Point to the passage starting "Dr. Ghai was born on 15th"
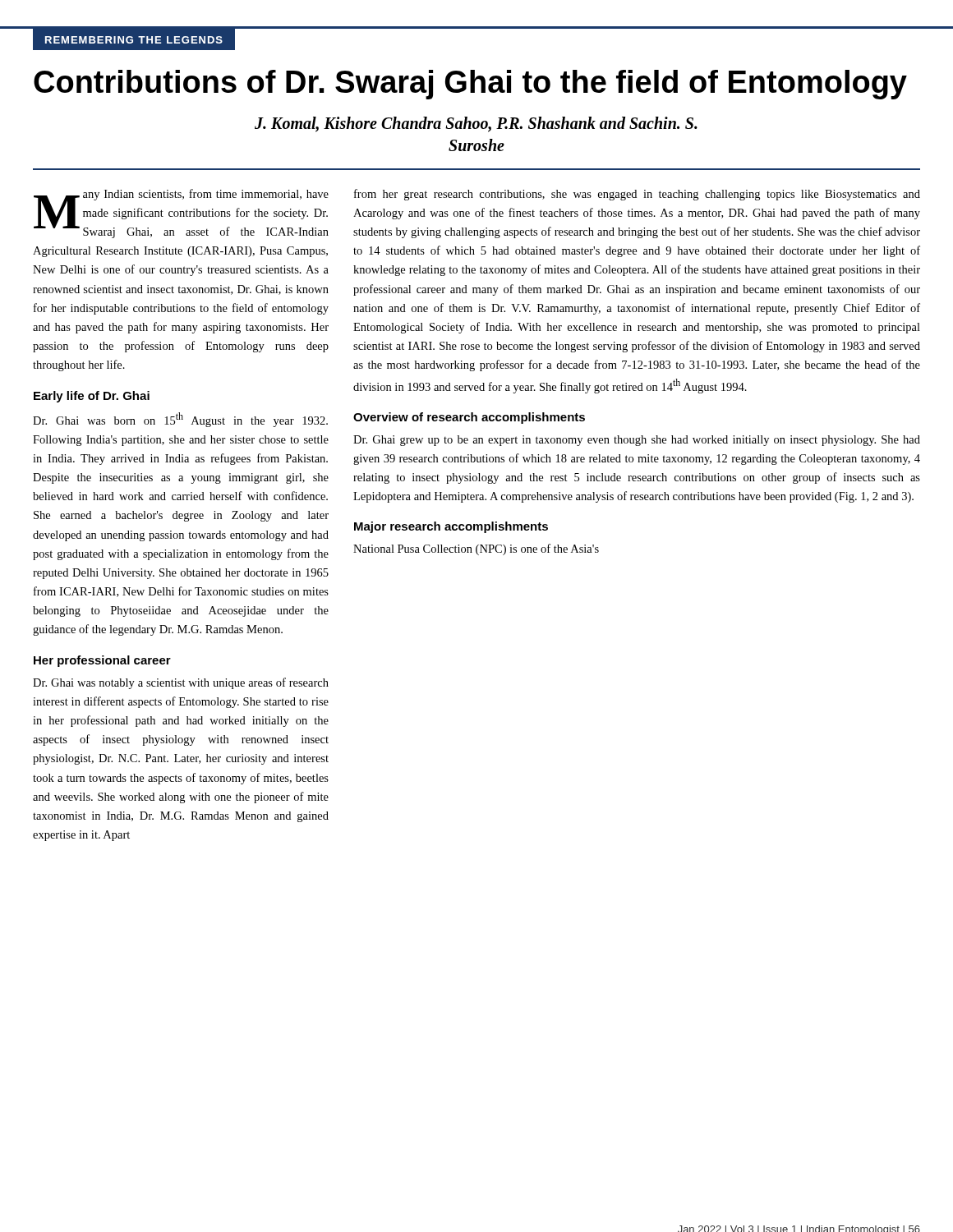The height and width of the screenshot is (1232, 953). tap(181, 523)
